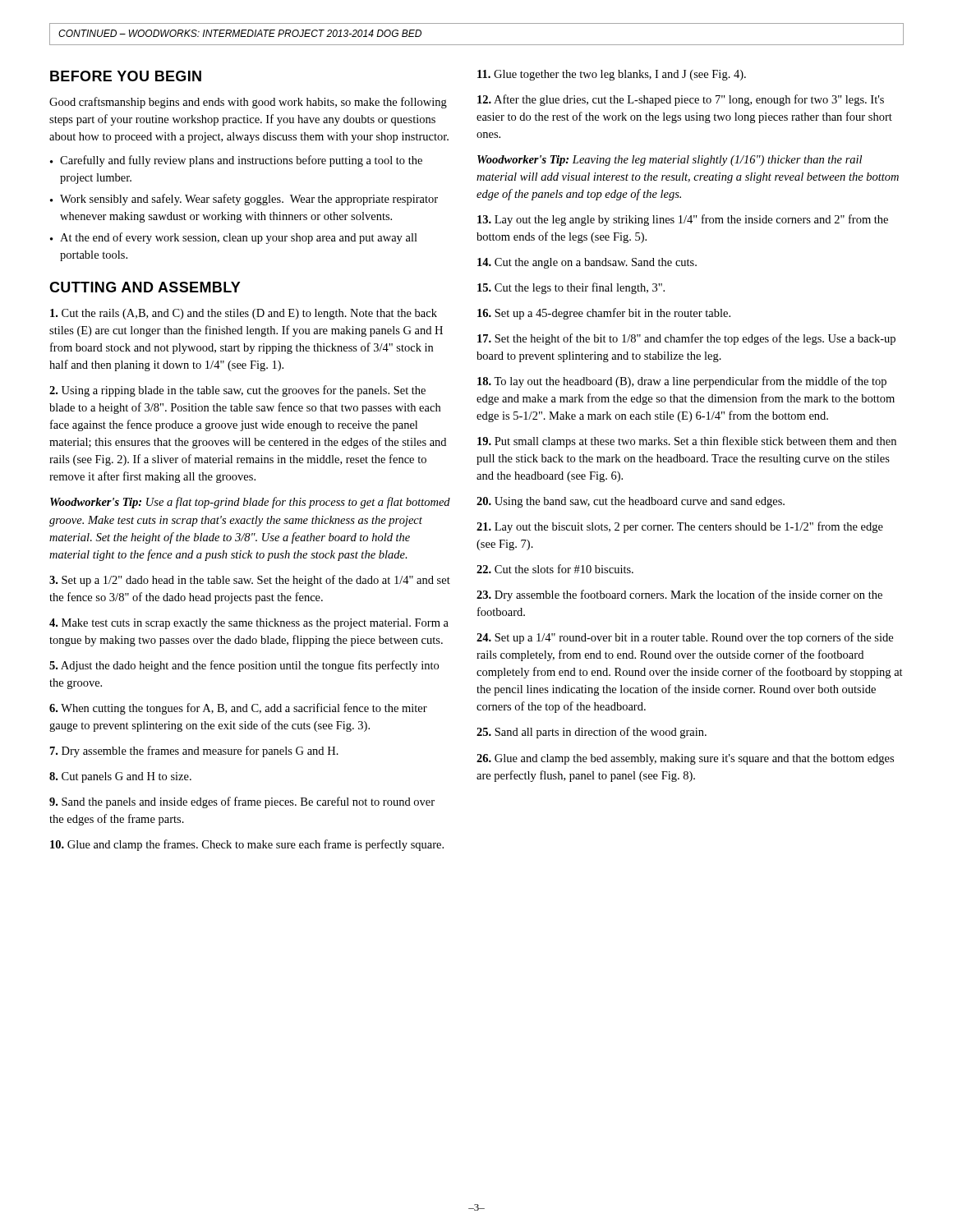Find the text block containing "Make test cuts in scrap exactly the same"

[249, 631]
